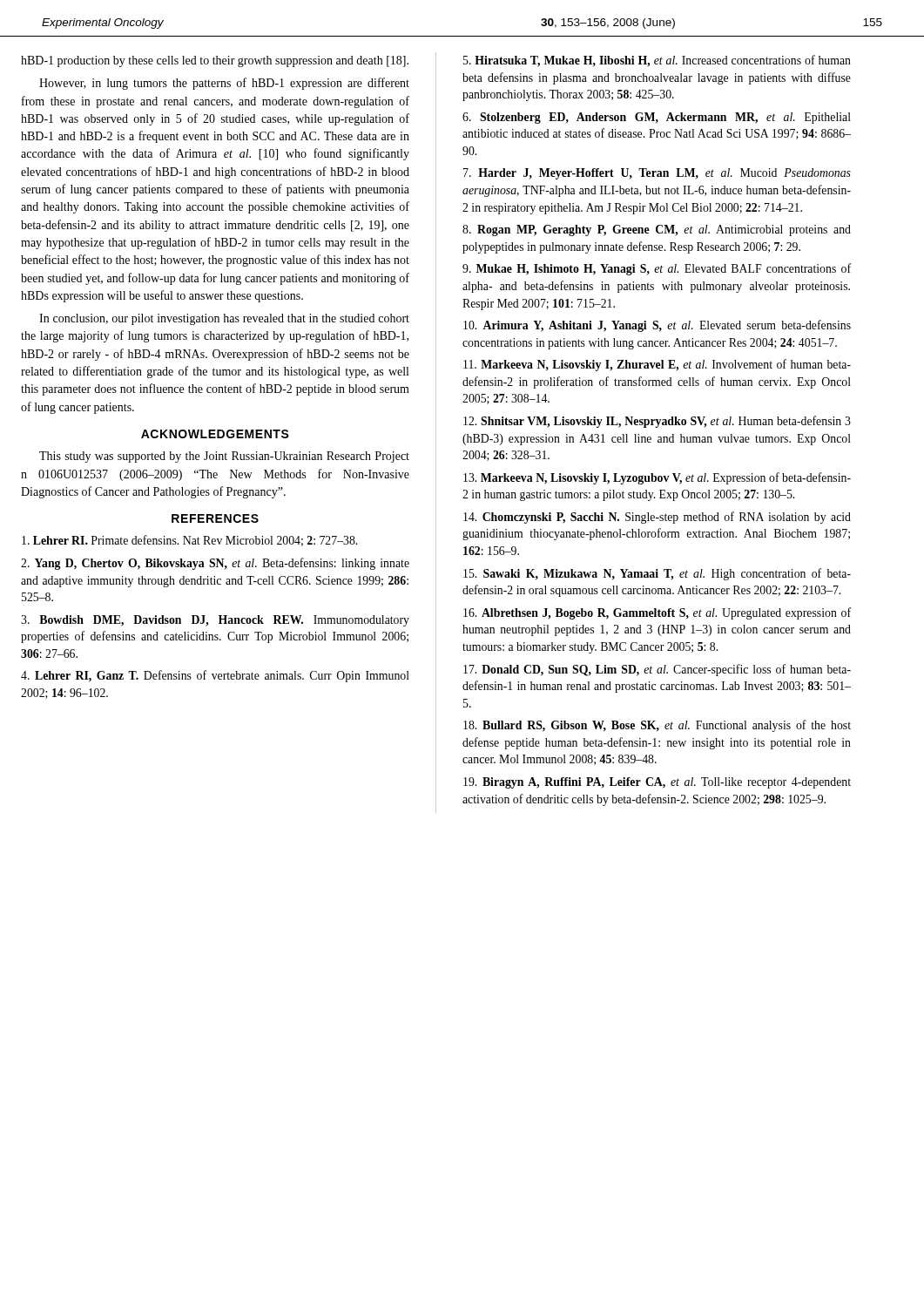
Task: Point to the element starting "8. Rogan MP, Geraghty"
Action: [657, 239]
